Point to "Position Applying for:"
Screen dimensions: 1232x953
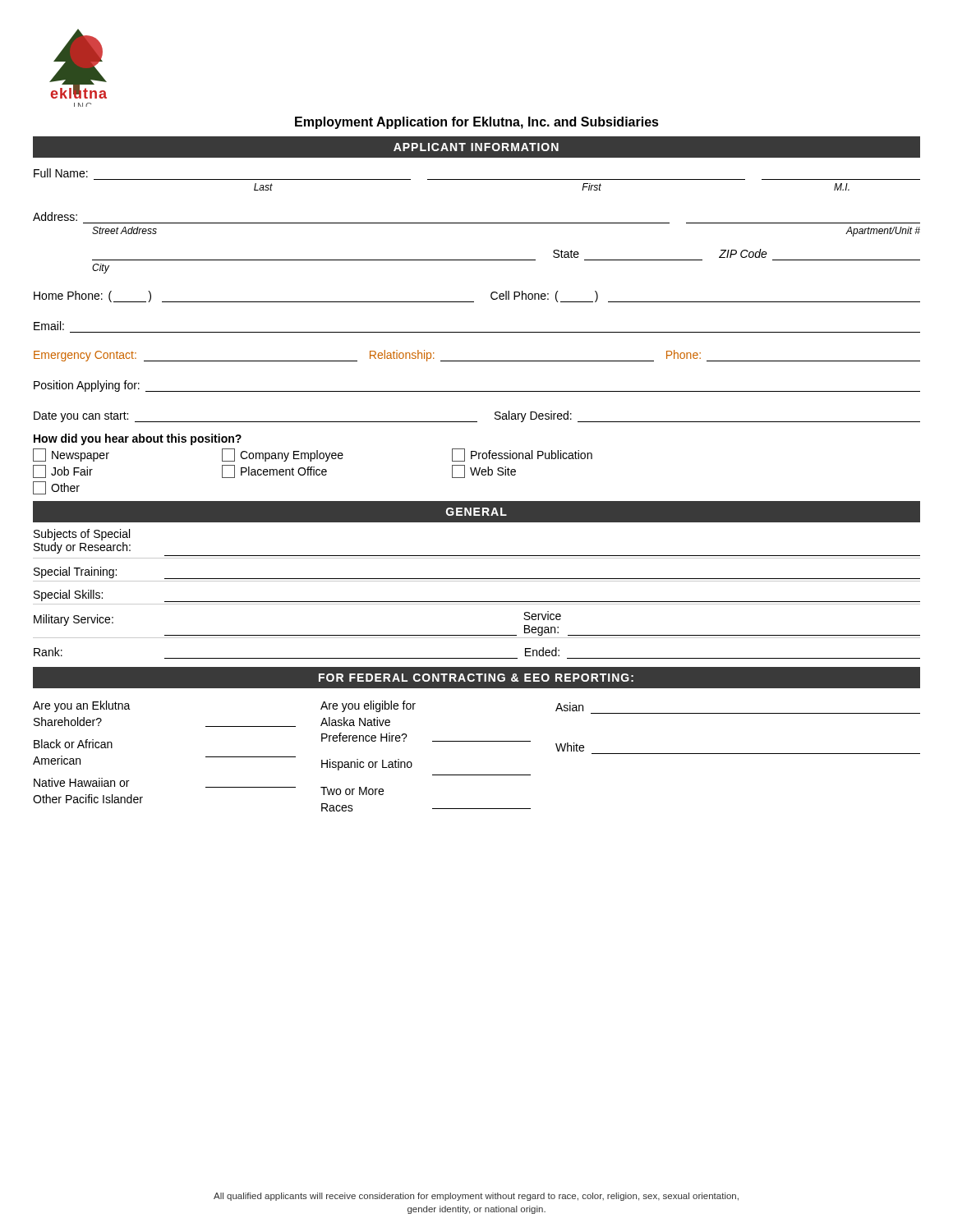(x=476, y=384)
